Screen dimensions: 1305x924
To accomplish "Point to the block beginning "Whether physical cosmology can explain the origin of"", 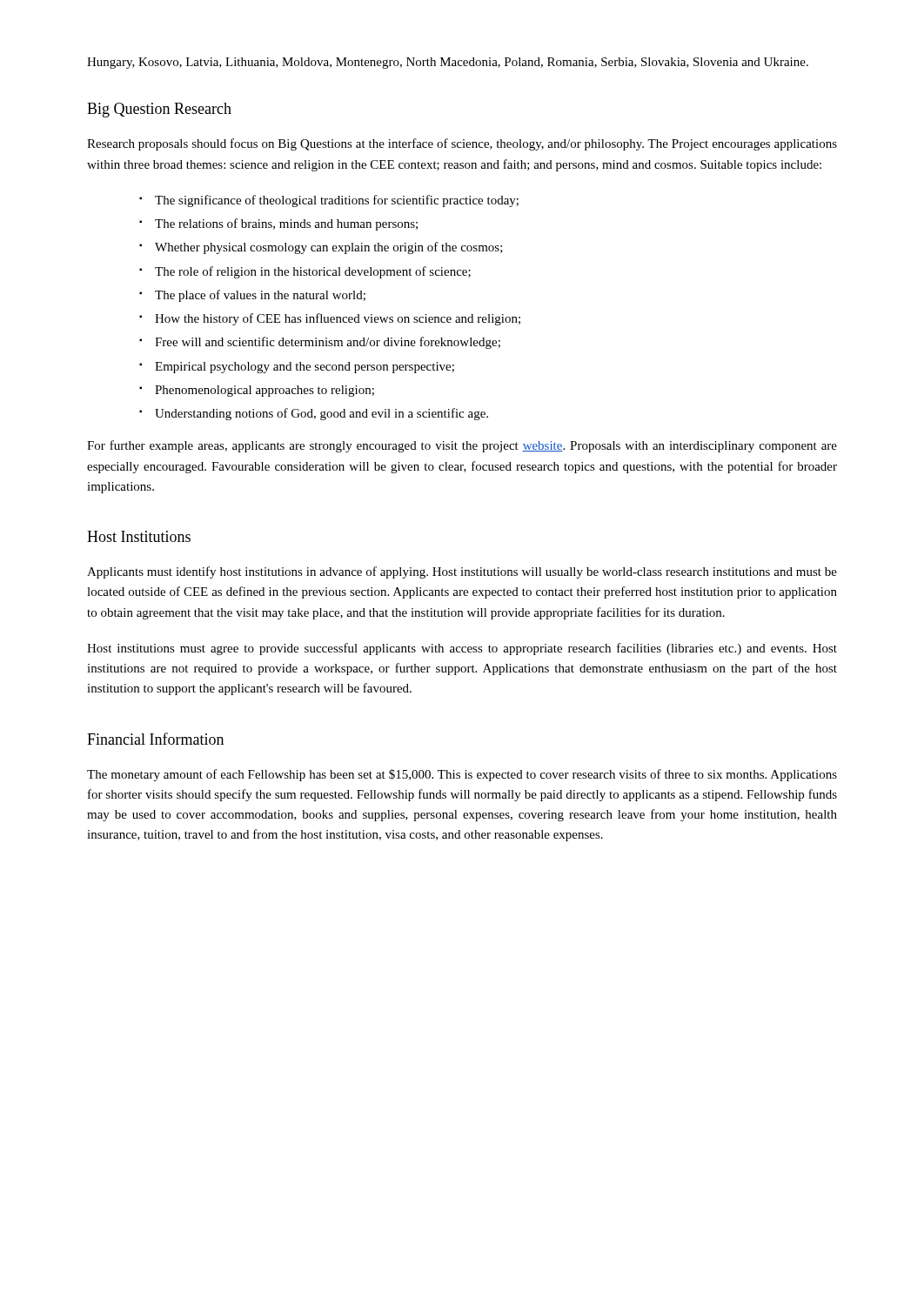I will 329,247.
